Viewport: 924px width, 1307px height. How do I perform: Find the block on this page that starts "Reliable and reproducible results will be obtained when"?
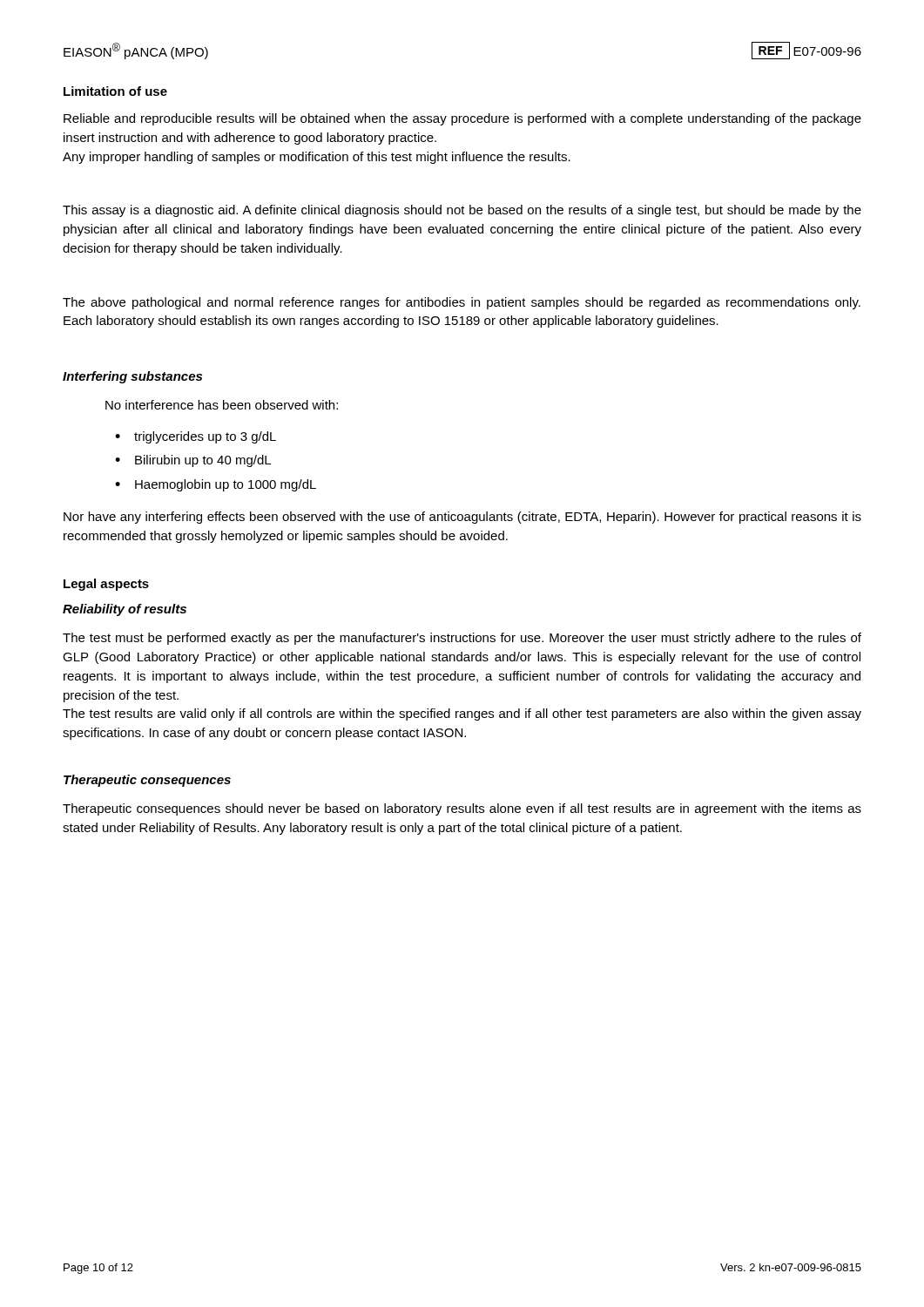(462, 119)
